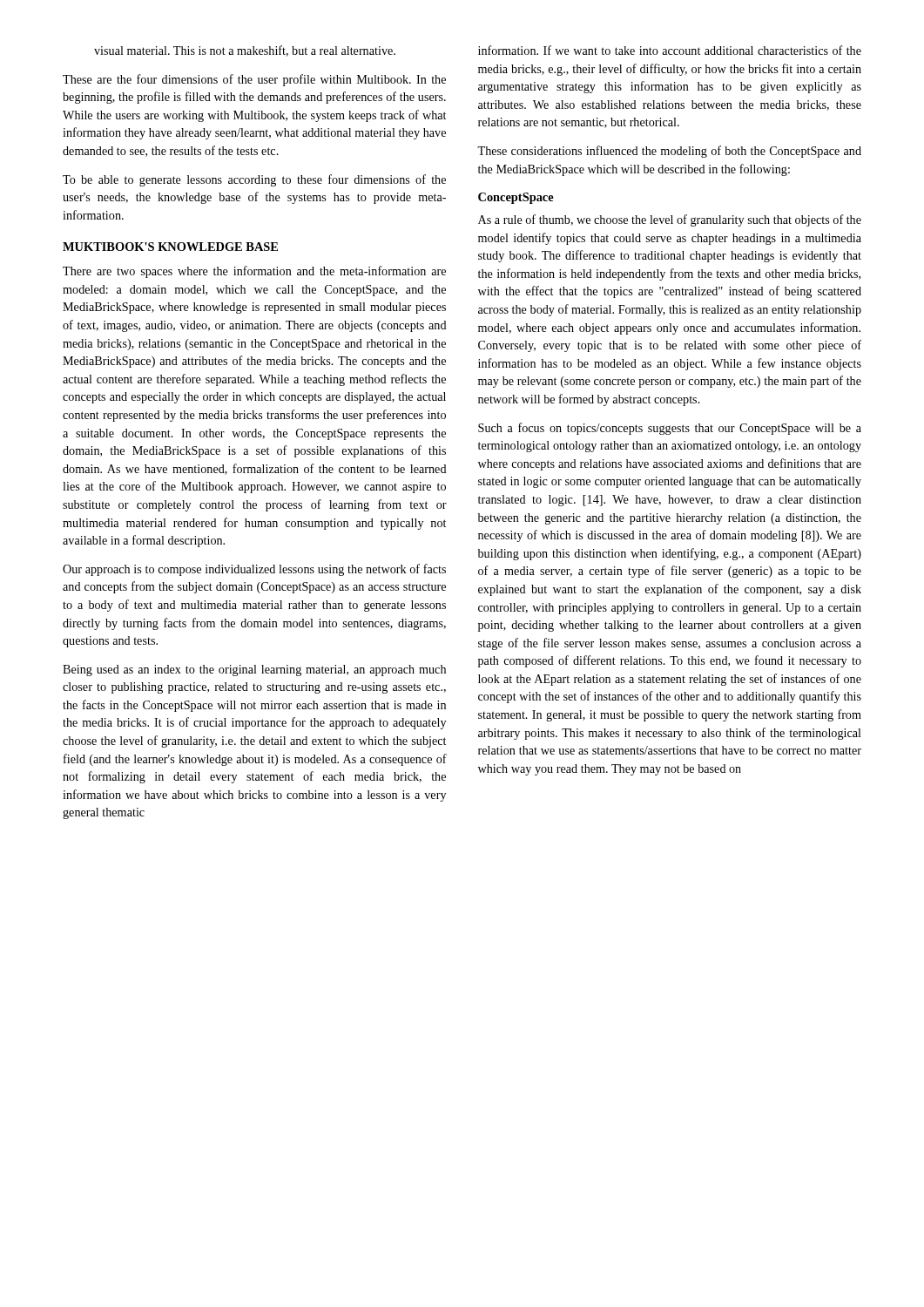The height and width of the screenshot is (1307, 924).
Task: Find the text block containing "To be able to generate"
Action: pyautogui.click(x=255, y=197)
